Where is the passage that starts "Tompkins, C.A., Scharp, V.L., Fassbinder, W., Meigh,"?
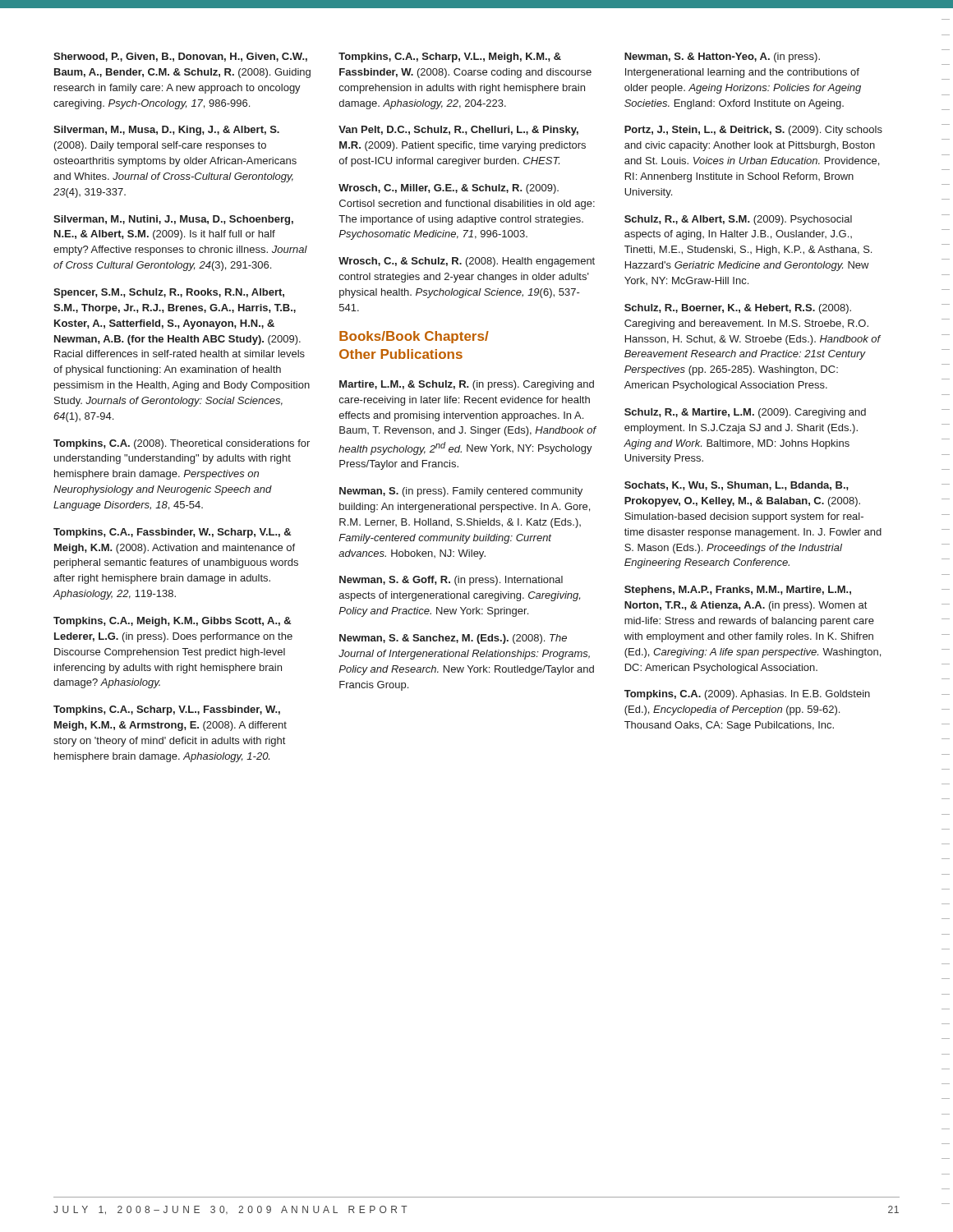Screen dimensions: 1232x953 [170, 733]
